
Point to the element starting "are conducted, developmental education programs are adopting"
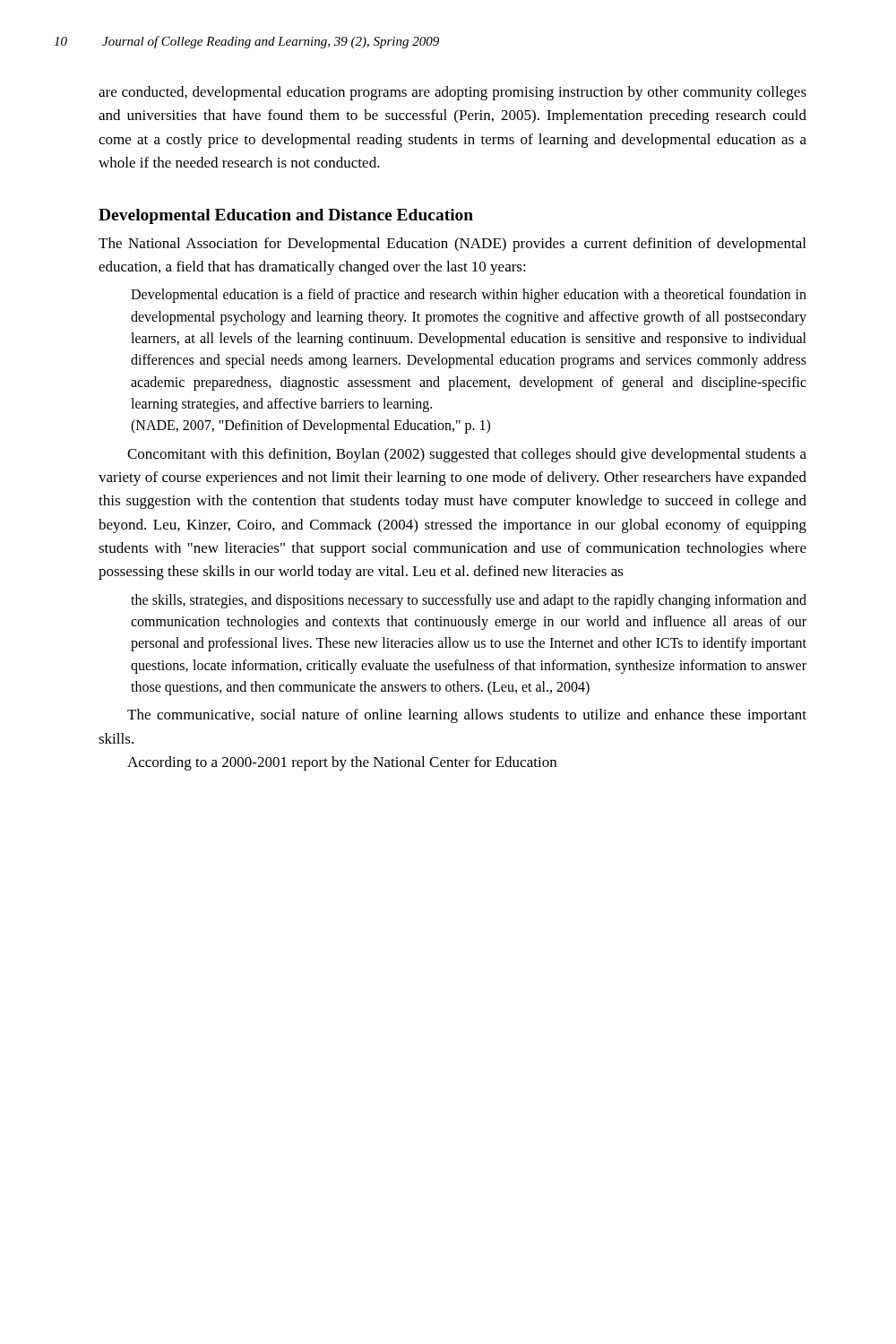coord(452,128)
